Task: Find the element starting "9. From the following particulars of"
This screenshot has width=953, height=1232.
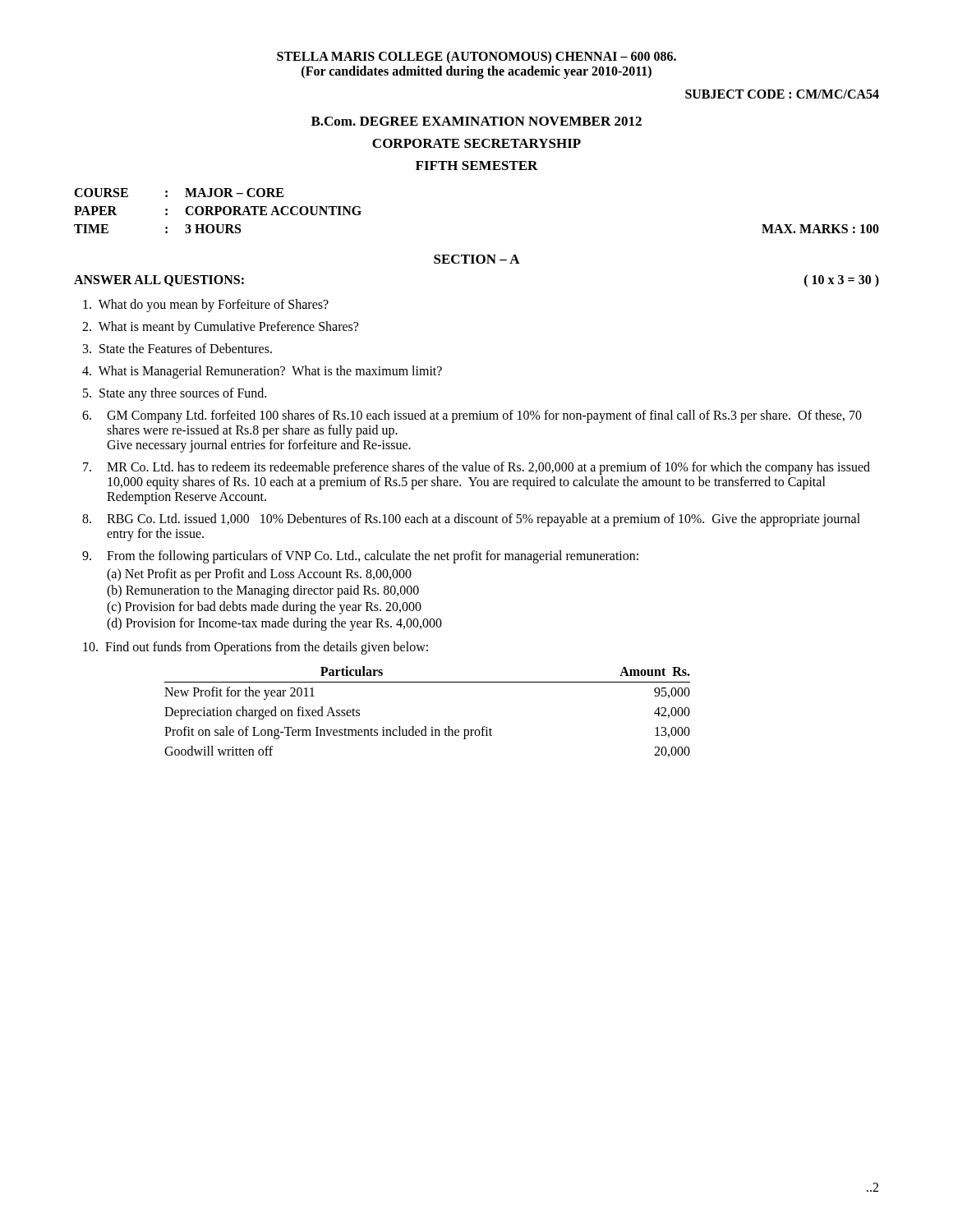Action: [x=360, y=557]
